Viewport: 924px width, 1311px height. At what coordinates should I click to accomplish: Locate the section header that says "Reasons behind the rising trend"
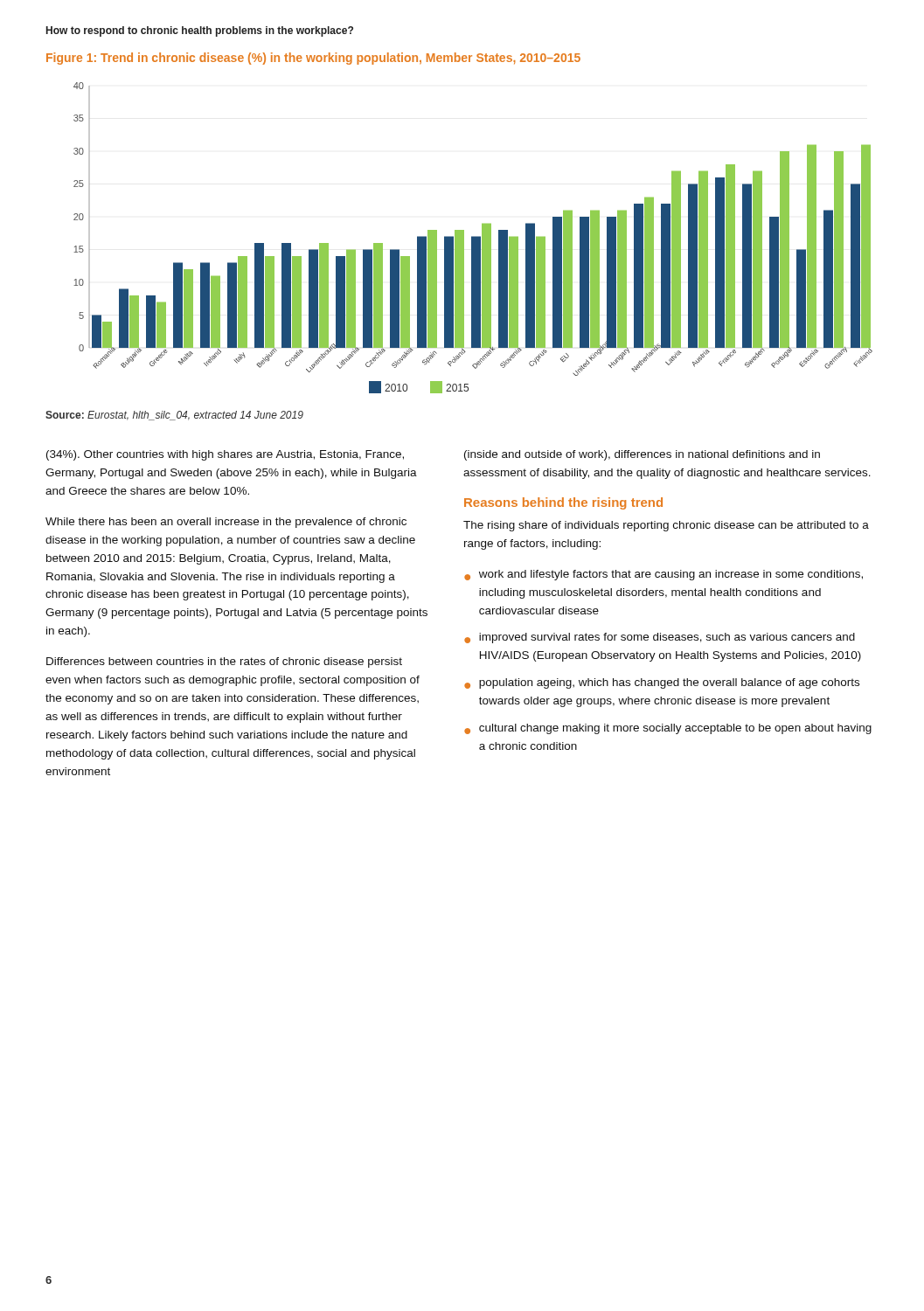coord(564,502)
